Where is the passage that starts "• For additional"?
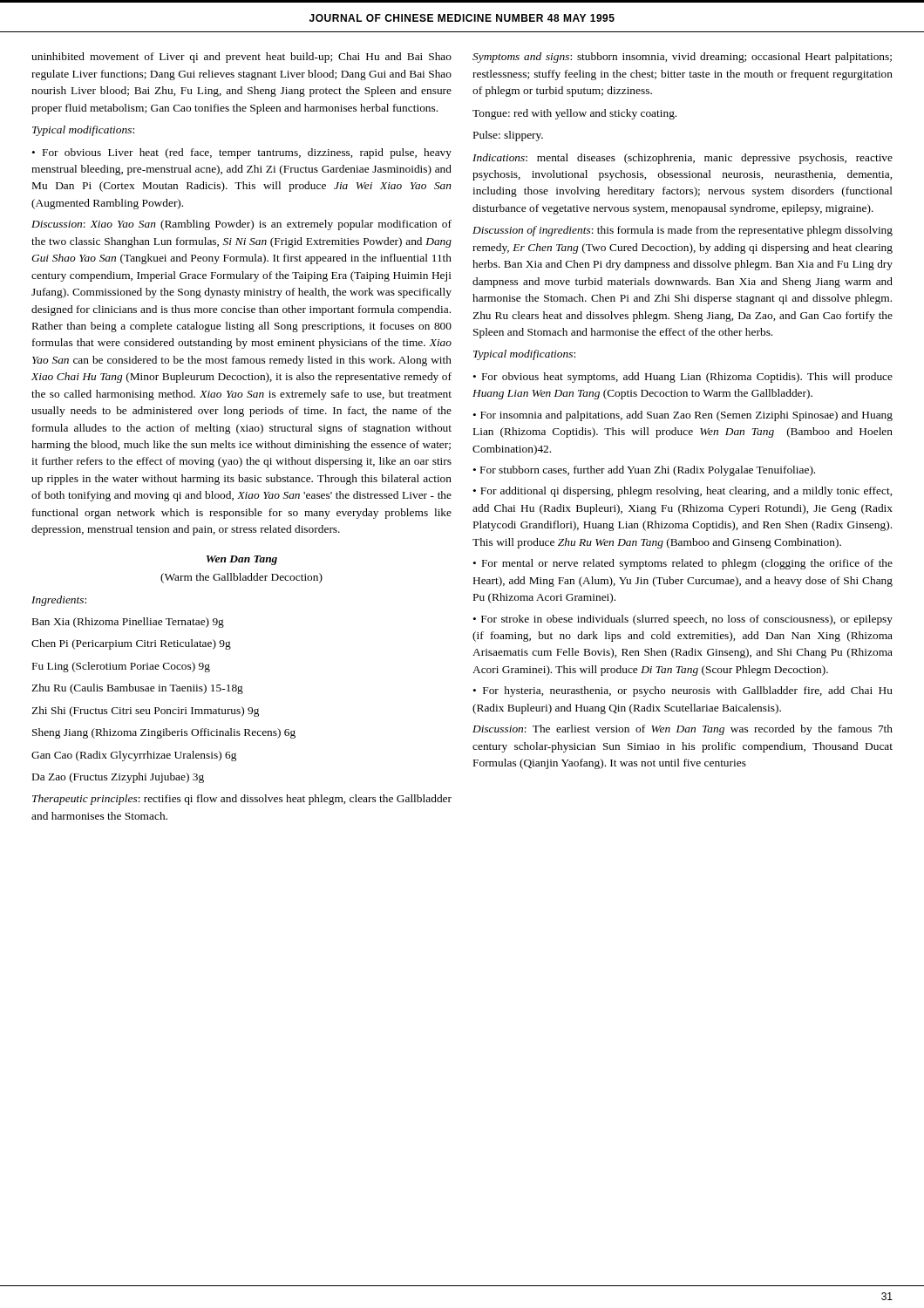 pyautogui.click(x=683, y=517)
